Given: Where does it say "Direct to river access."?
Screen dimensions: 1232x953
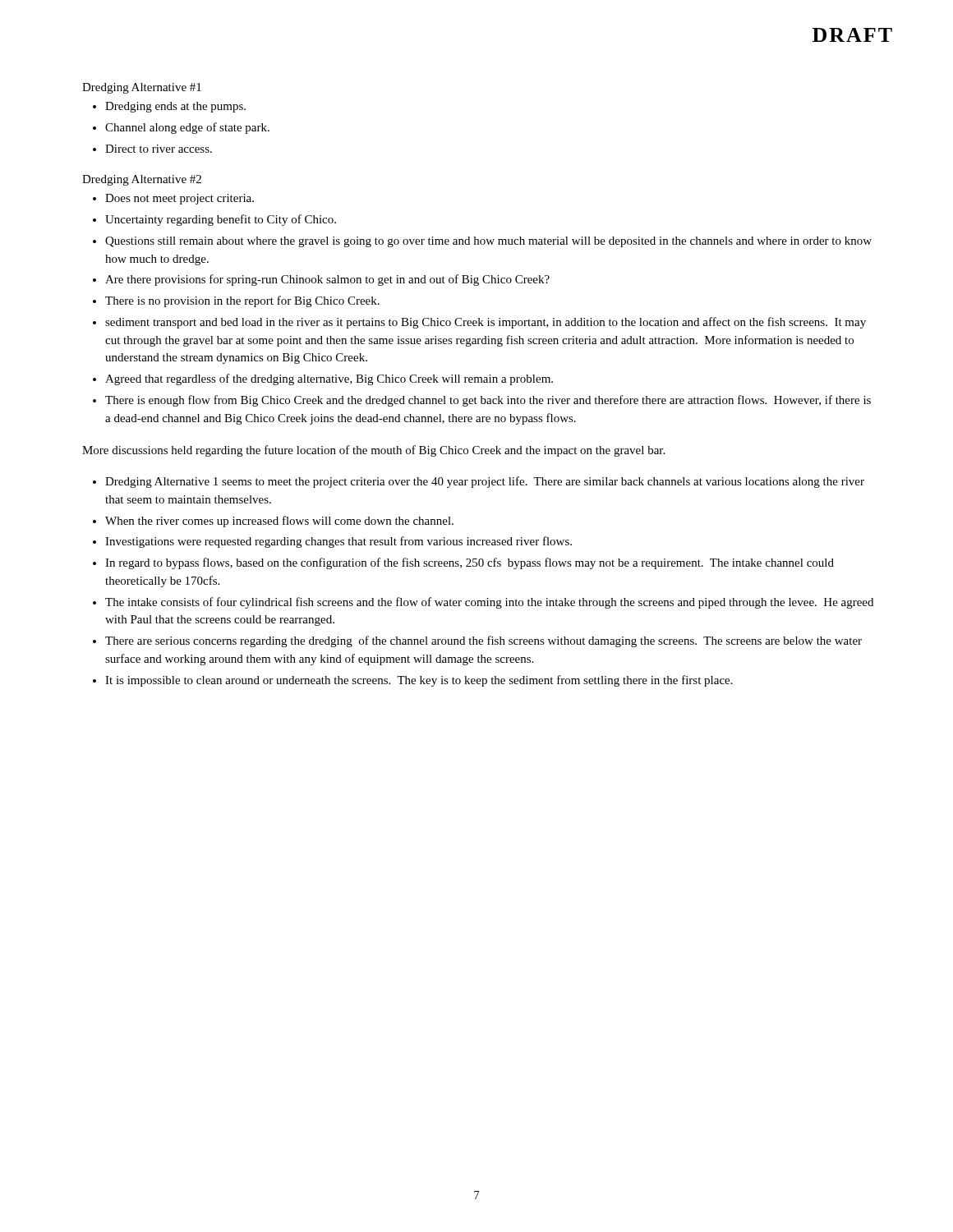Looking at the screenshot, I should pos(159,149).
